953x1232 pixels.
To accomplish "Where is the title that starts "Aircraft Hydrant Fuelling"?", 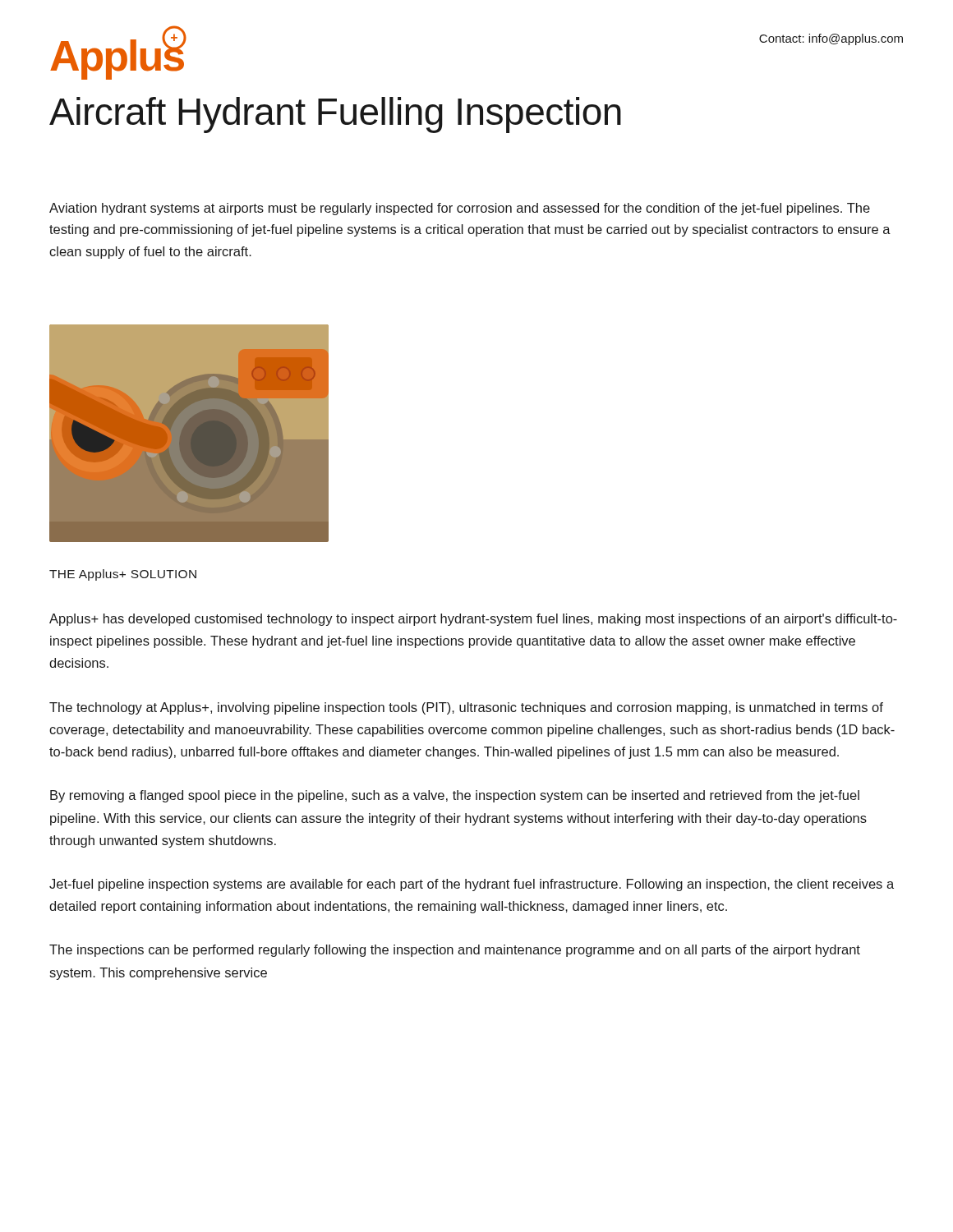I will (476, 112).
